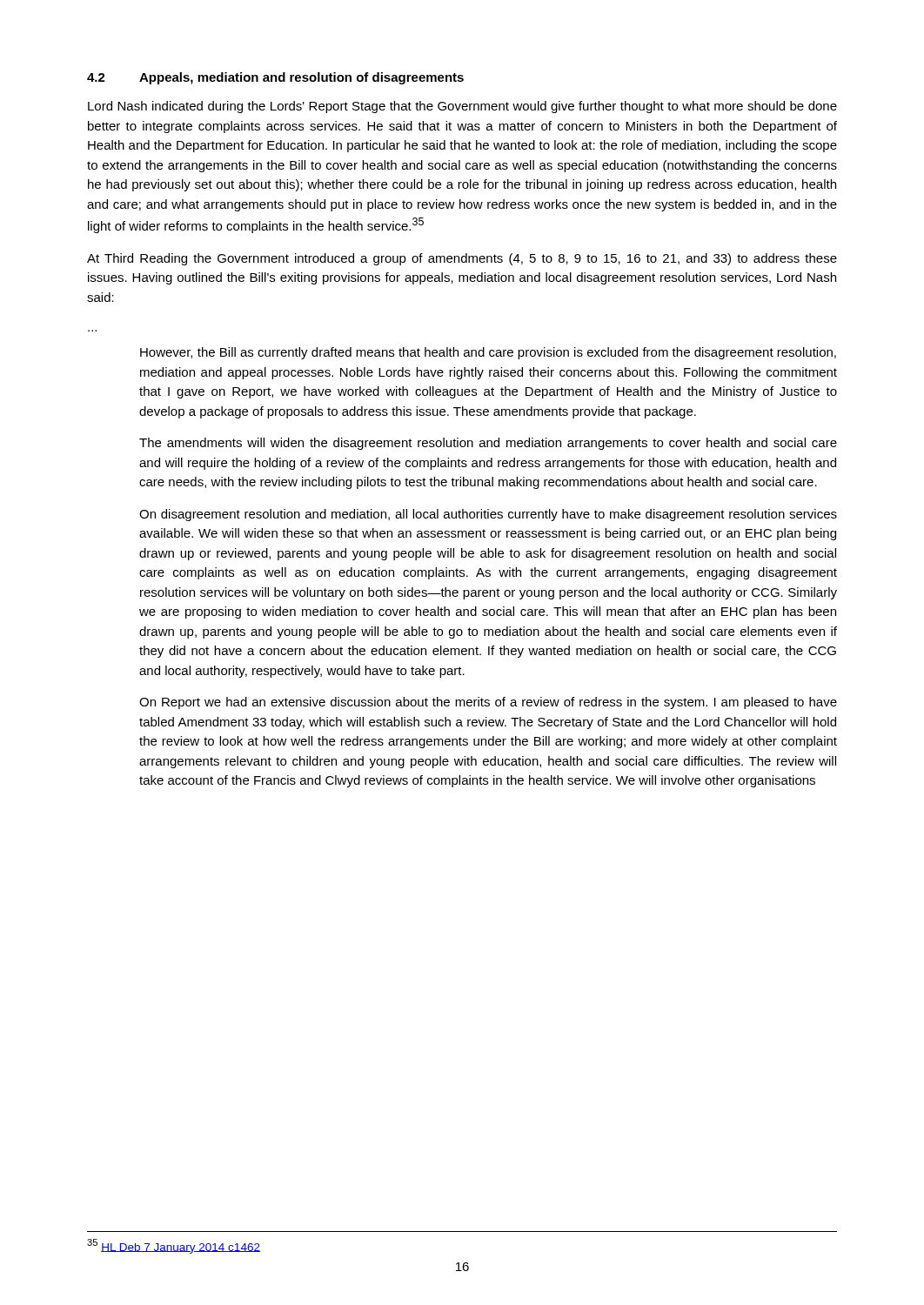Find the text block with the text "At Third Reading the Government introduced"
The image size is (924, 1305).
(462, 277)
